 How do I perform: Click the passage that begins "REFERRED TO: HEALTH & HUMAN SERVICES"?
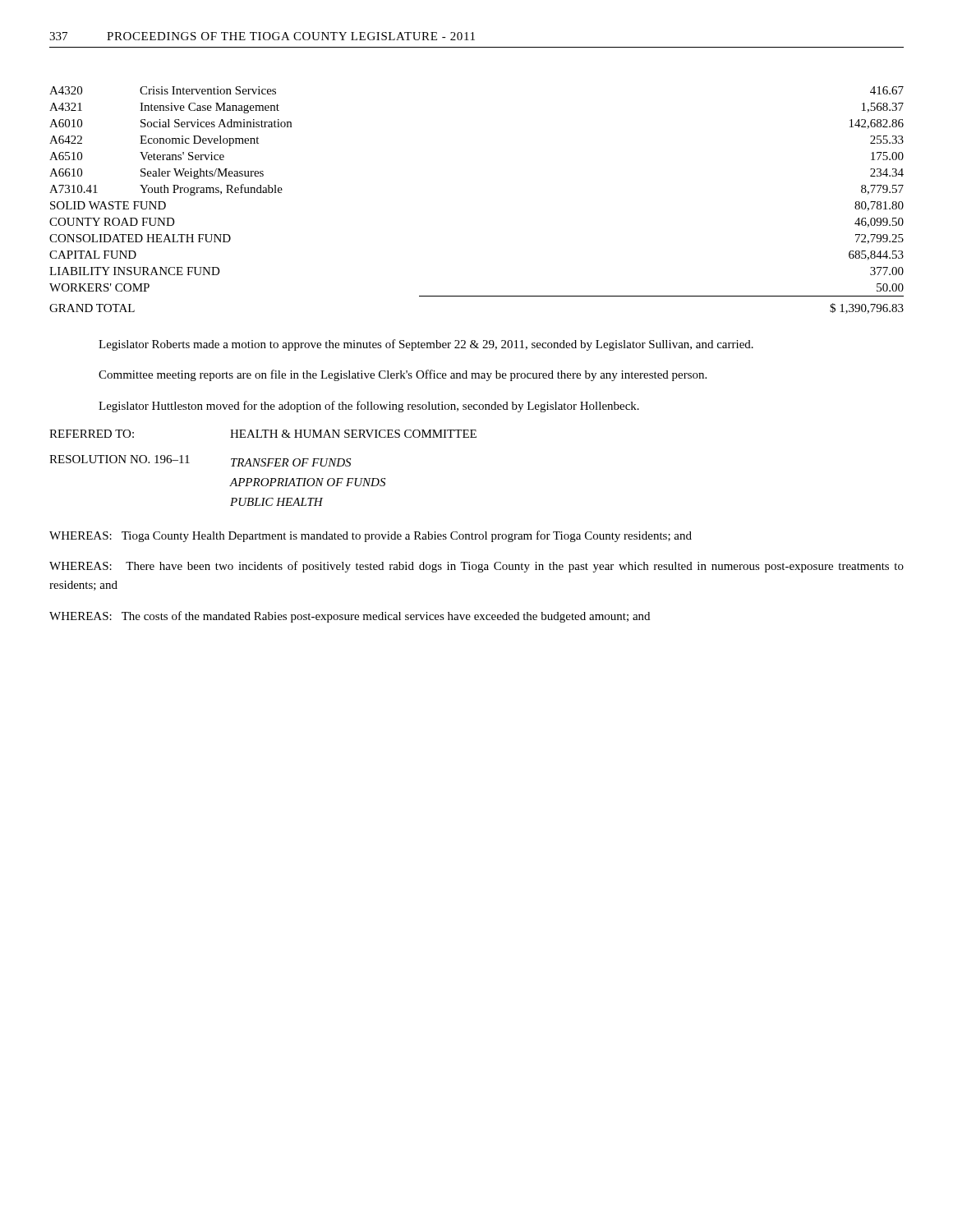(263, 434)
